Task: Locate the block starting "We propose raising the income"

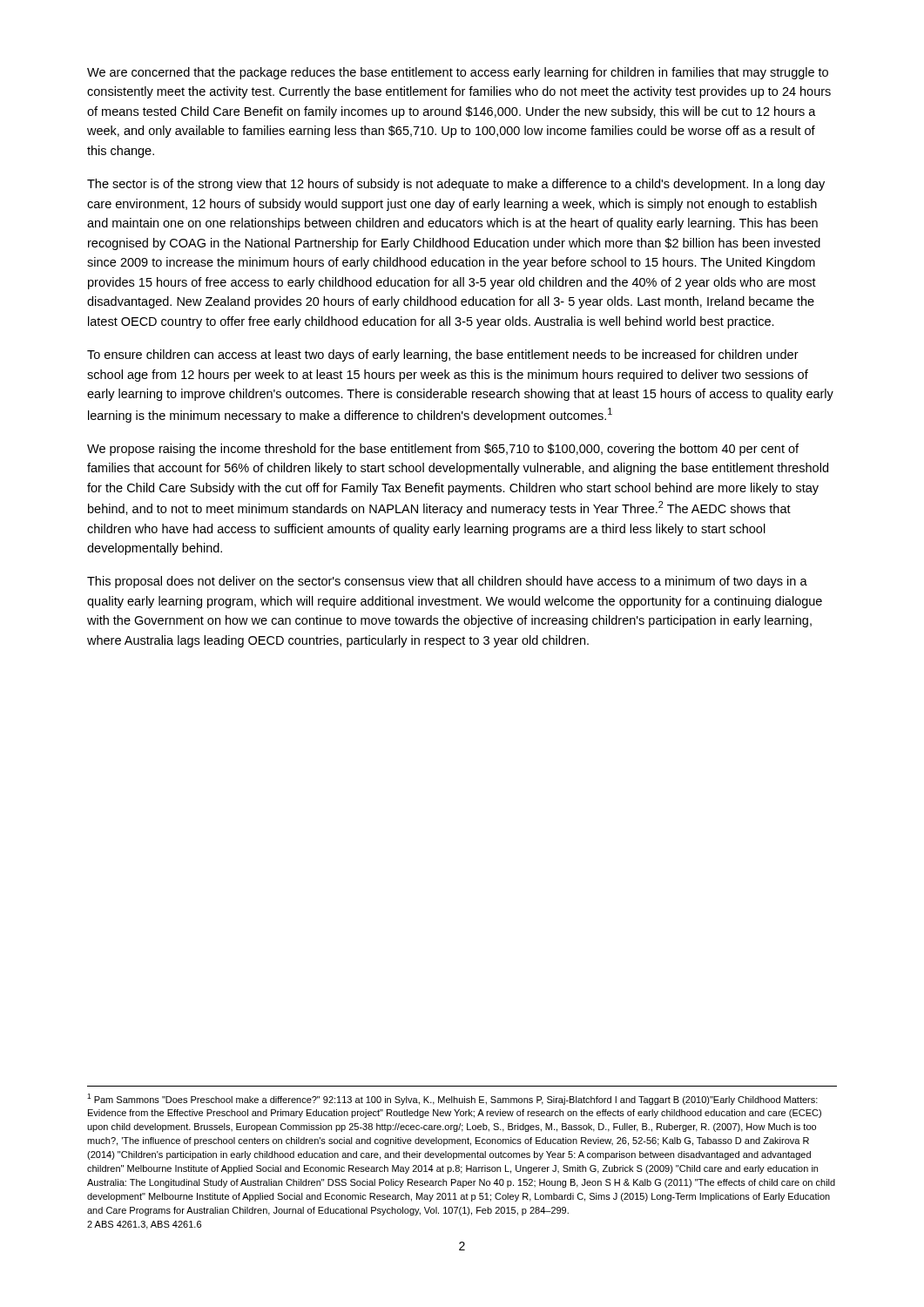Action: coord(458,498)
